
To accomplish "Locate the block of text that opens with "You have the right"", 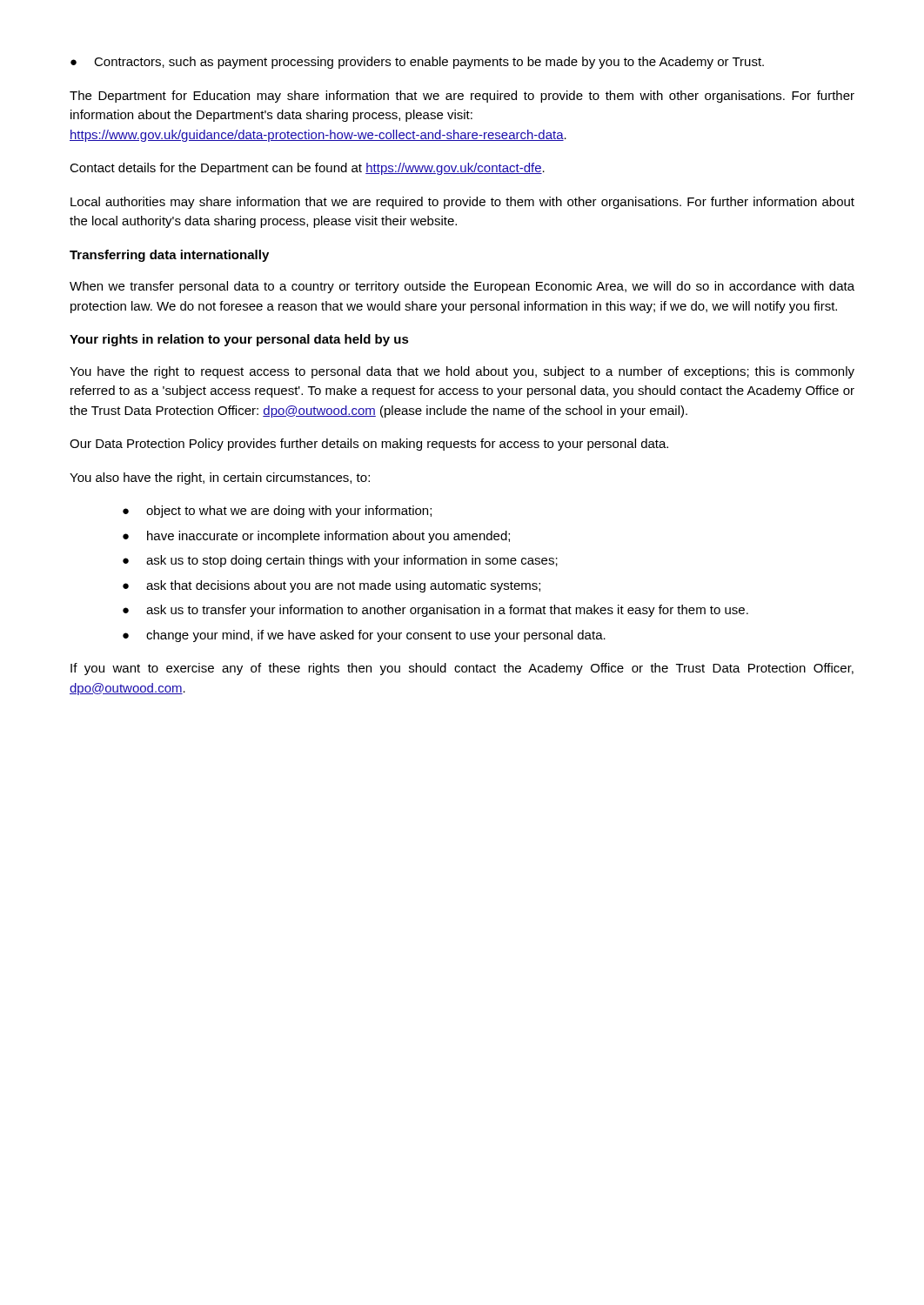I will point(462,391).
